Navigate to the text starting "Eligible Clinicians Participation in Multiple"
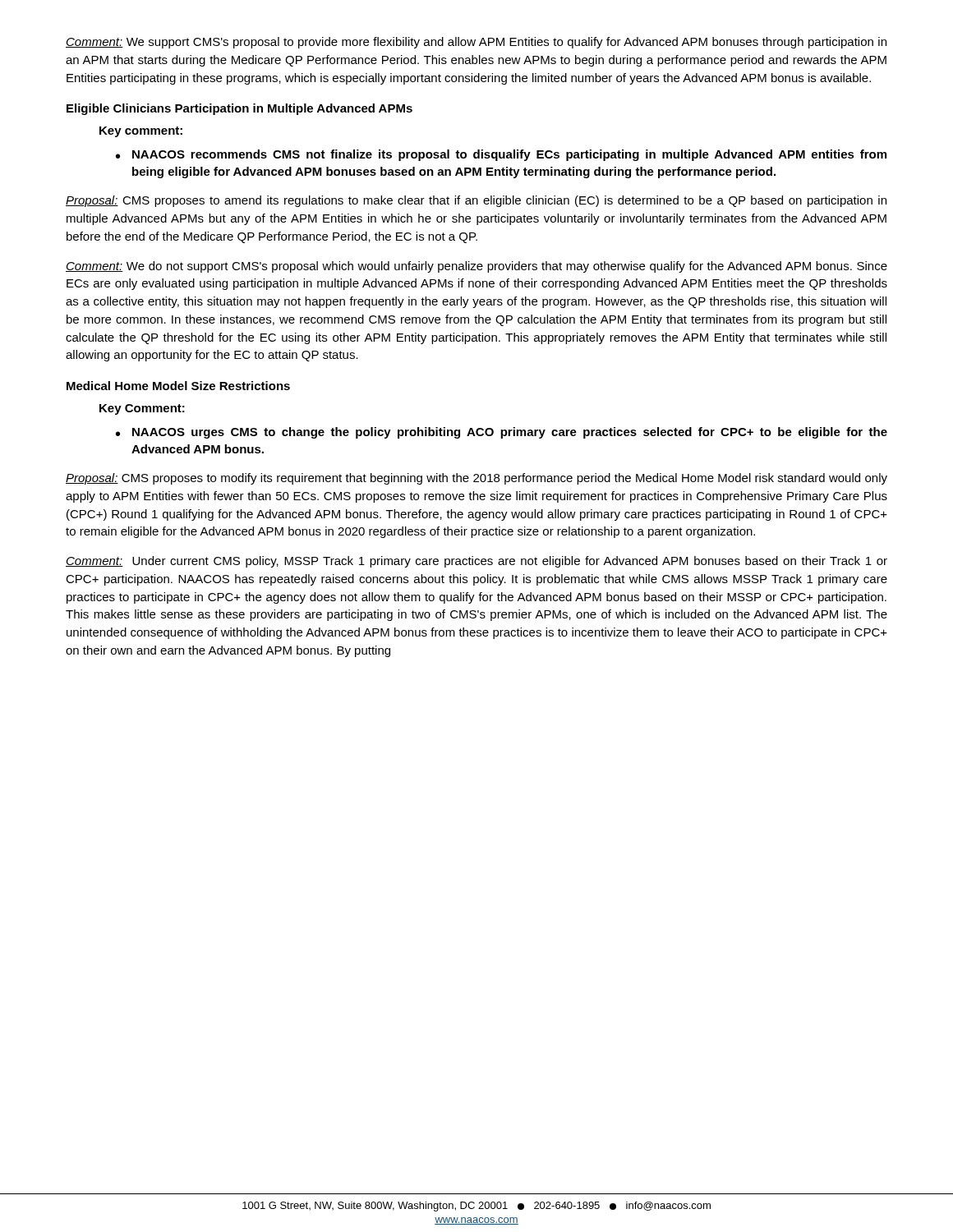953x1232 pixels. [x=239, y=108]
